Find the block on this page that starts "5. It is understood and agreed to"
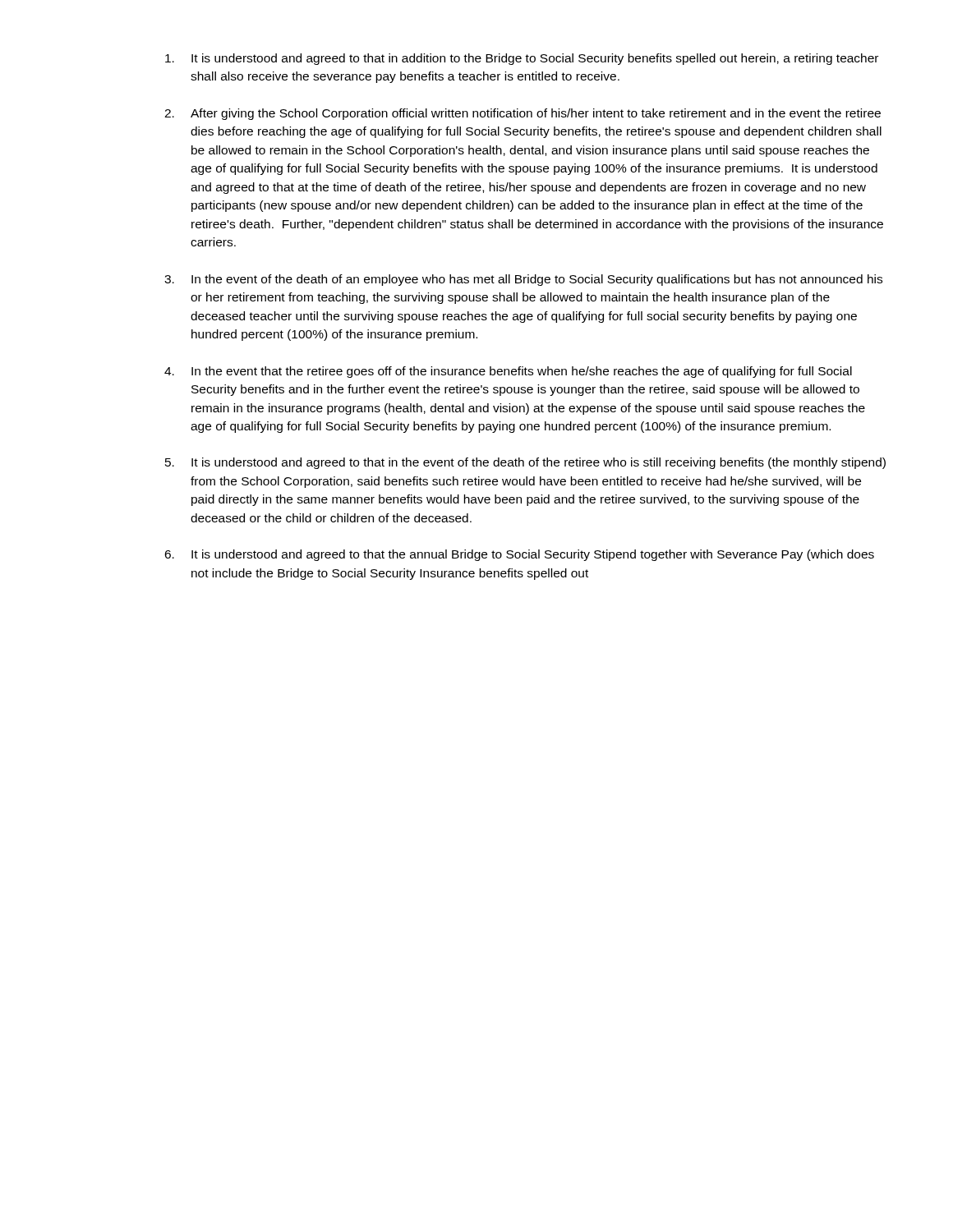The image size is (953, 1232). [x=526, y=491]
